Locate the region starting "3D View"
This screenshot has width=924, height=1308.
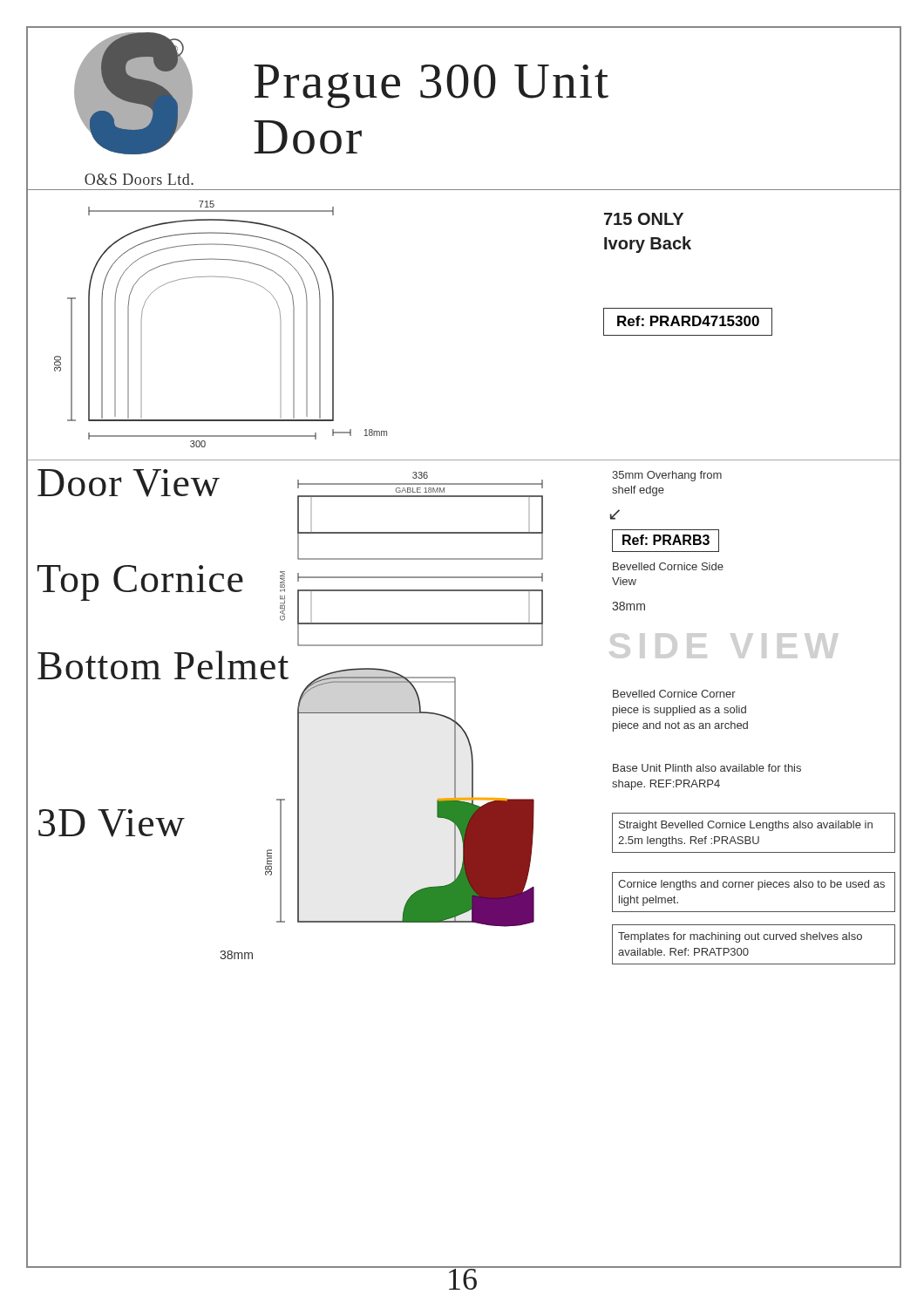click(111, 823)
